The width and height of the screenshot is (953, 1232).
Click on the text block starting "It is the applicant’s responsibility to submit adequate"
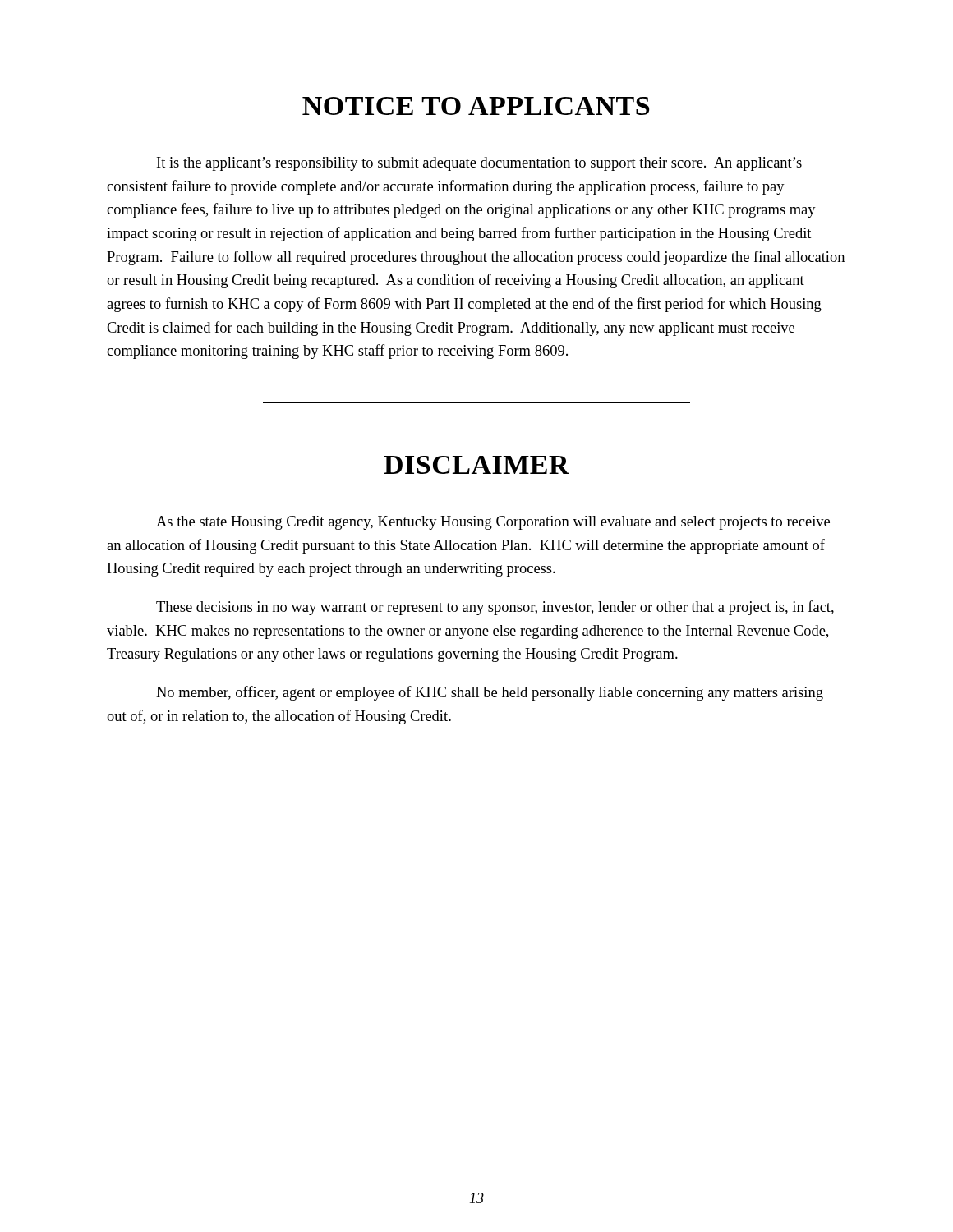click(476, 257)
